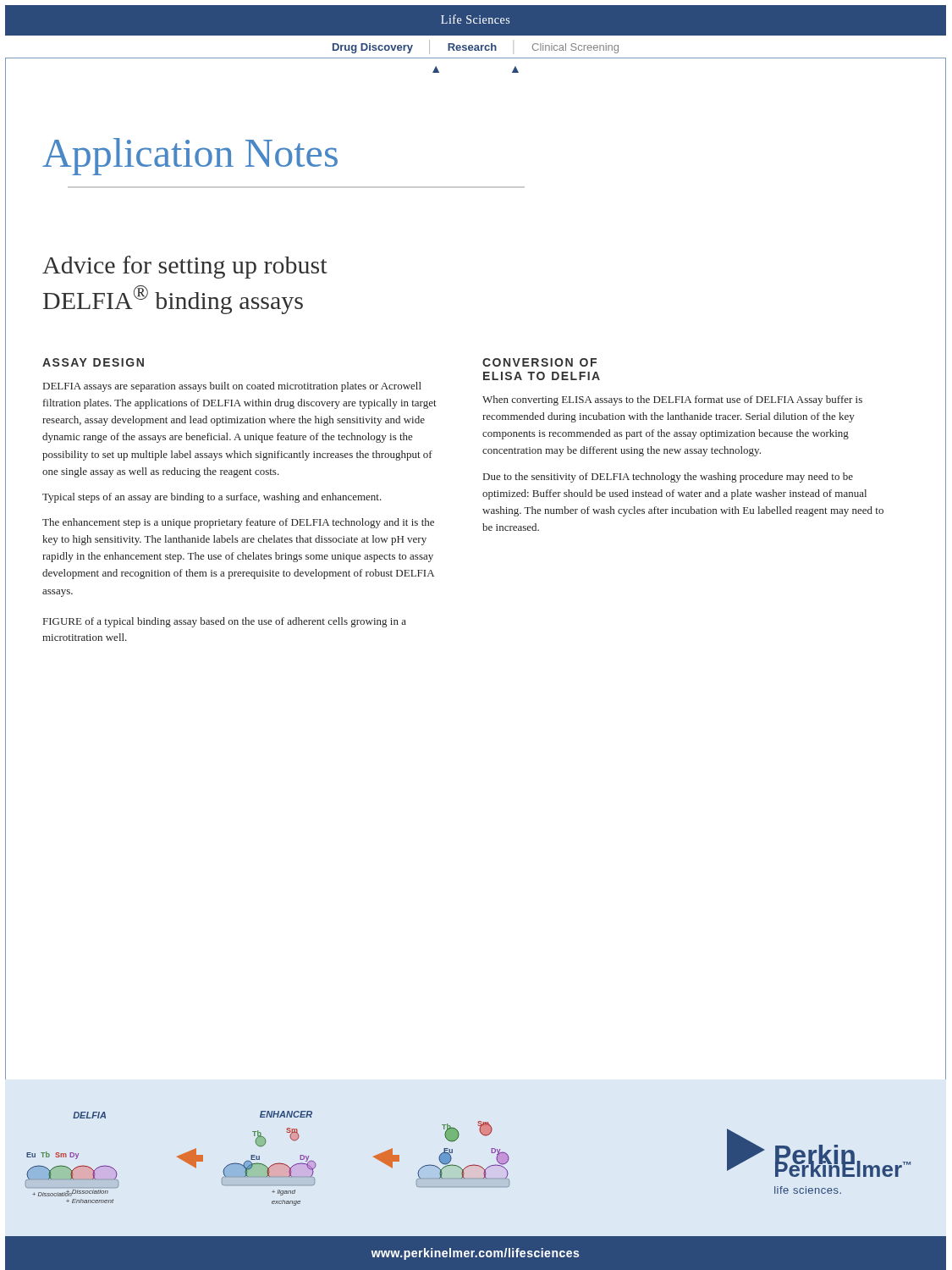Image resolution: width=952 pixels, height=1270 pixels.
Task: Find the text block starting "FIGURE of a typical binding assay based"
Action: pyautogui.click(x=224, y=629)
